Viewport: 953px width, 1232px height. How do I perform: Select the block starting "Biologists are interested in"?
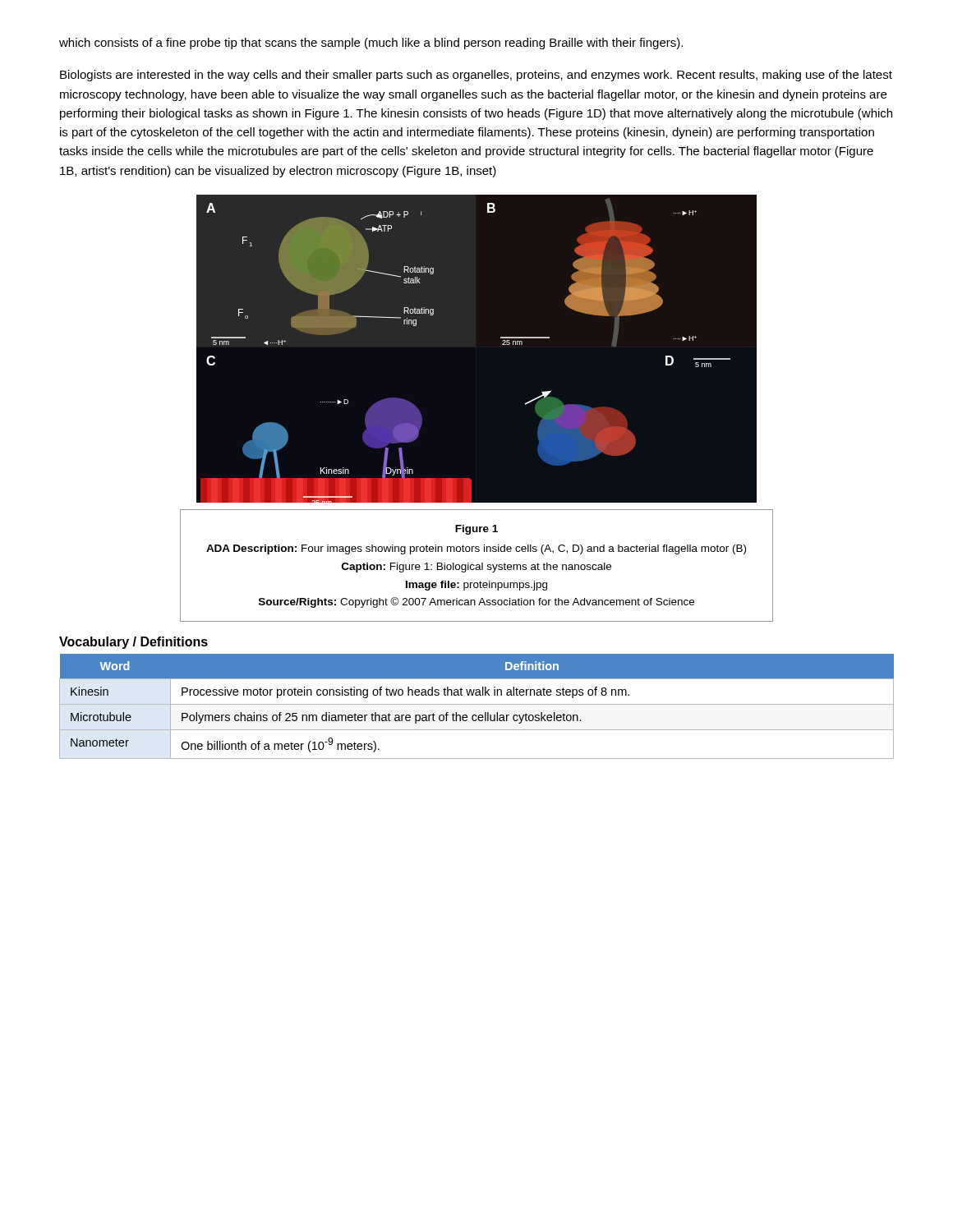point(476,122)
